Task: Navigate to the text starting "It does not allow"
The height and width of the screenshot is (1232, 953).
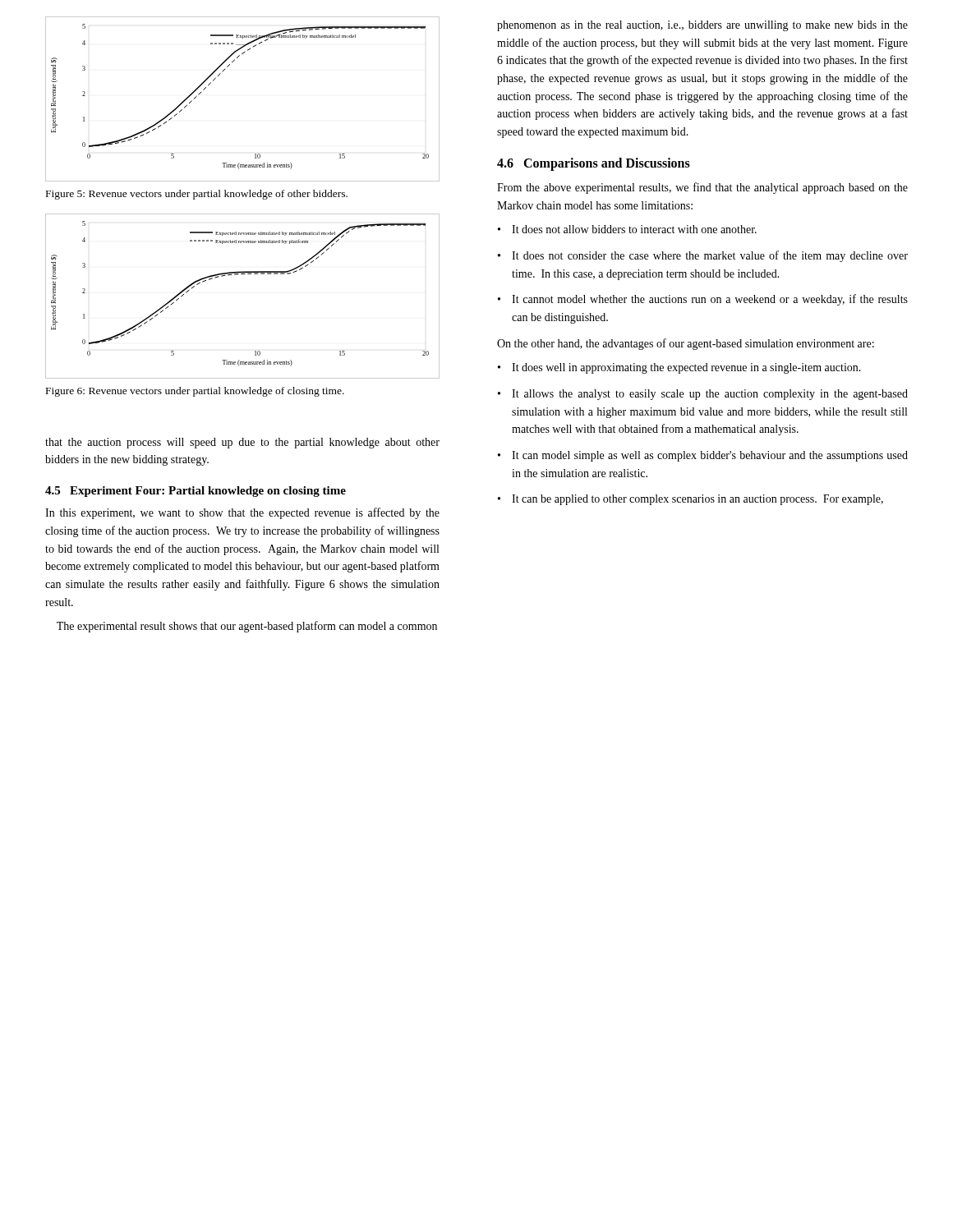Action: pos(635,230)
